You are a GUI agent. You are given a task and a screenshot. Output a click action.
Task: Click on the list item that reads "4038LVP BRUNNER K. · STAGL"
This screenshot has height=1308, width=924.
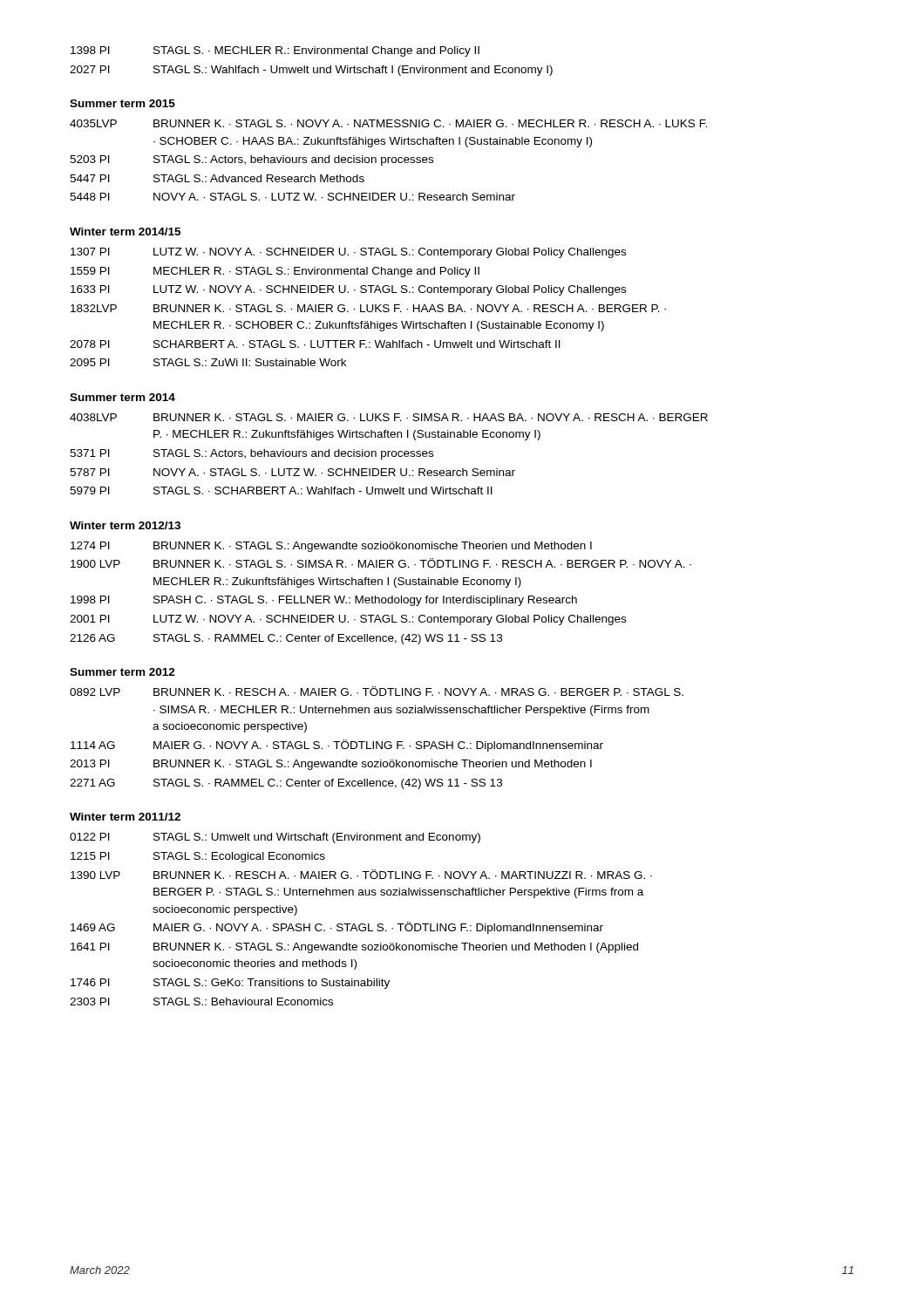pos(462,426)
